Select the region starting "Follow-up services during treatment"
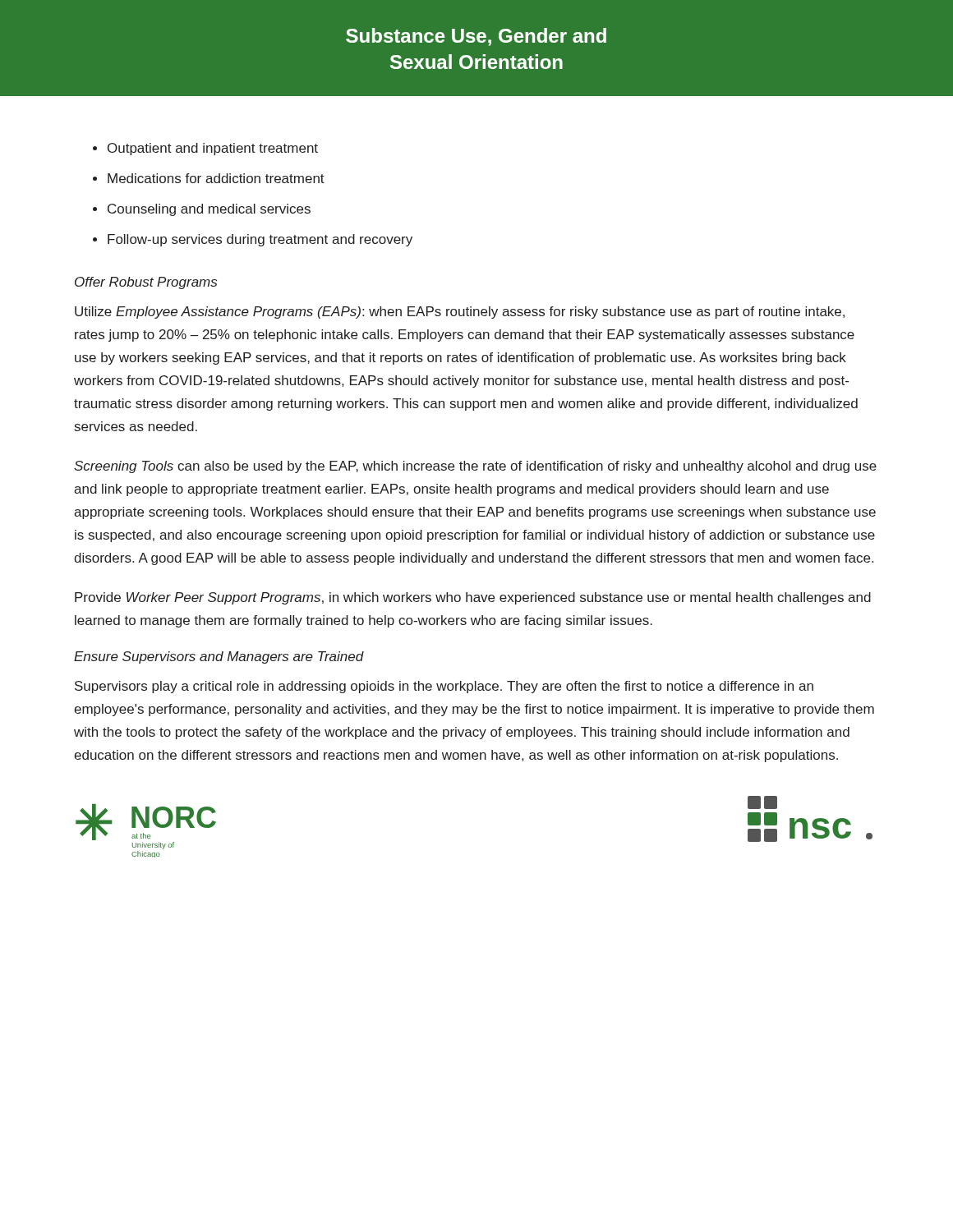 pos(260,240)
